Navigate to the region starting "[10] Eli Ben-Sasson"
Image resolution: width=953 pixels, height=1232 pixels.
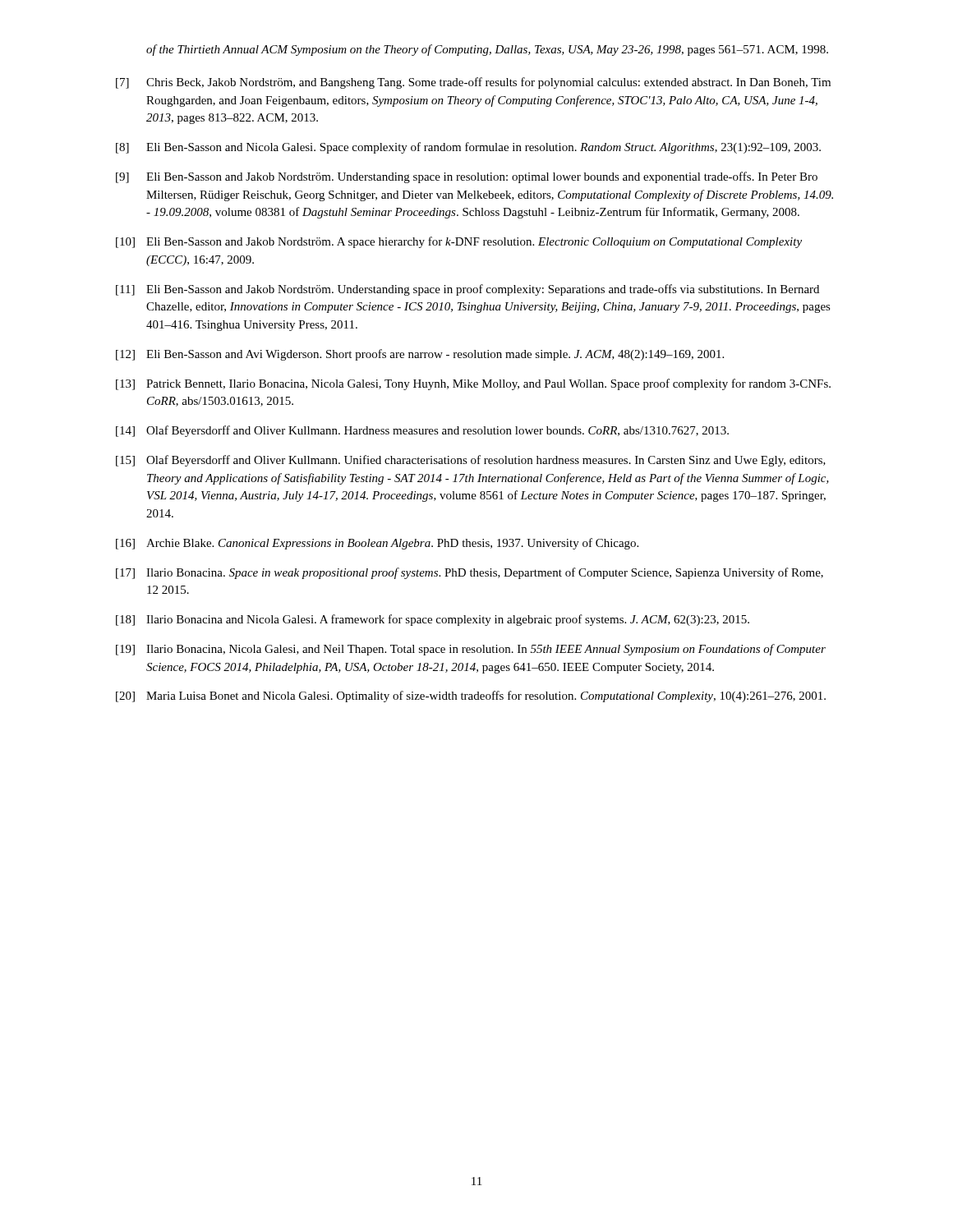(x=476, y=251)
